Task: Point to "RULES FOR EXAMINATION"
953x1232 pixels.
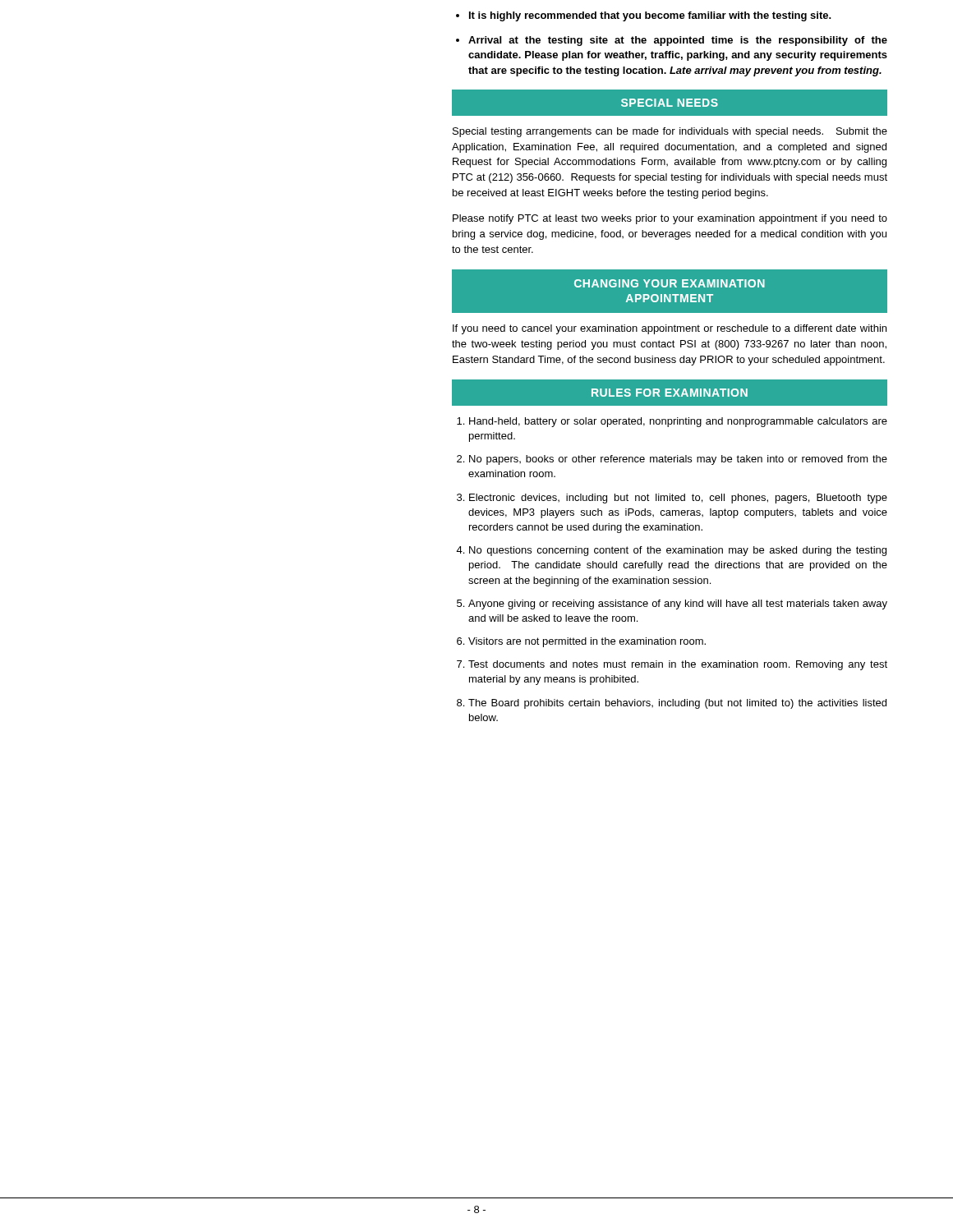Action: (x=670, y=392)
